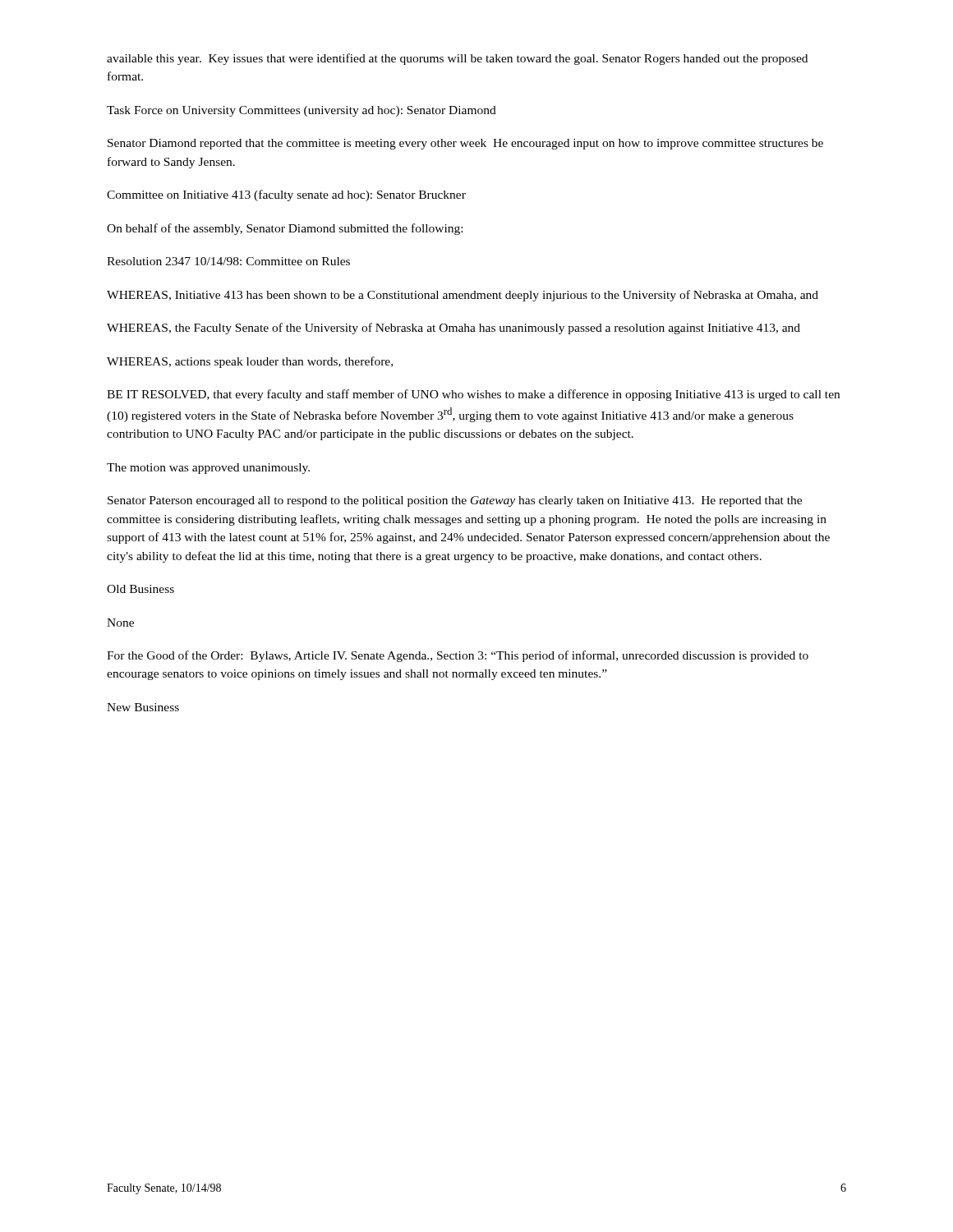Locate the element starting "New Business"
The image size is (953, 1232).
(x=143, y=707)
